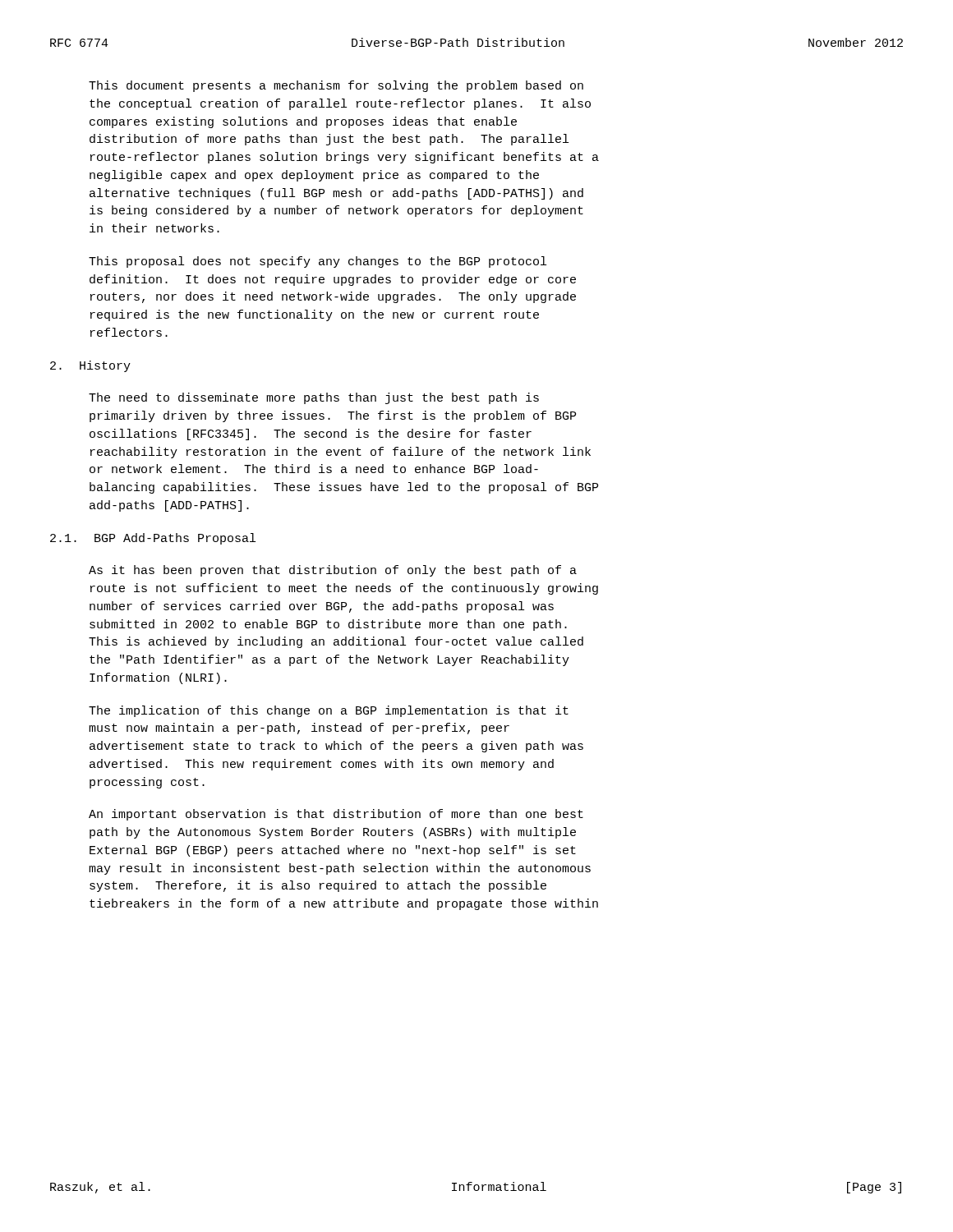Viewport: 953px width, 1232px height.
Task: Click on the text block starting "The implication of this change on"
Action: tap(476, 747)
